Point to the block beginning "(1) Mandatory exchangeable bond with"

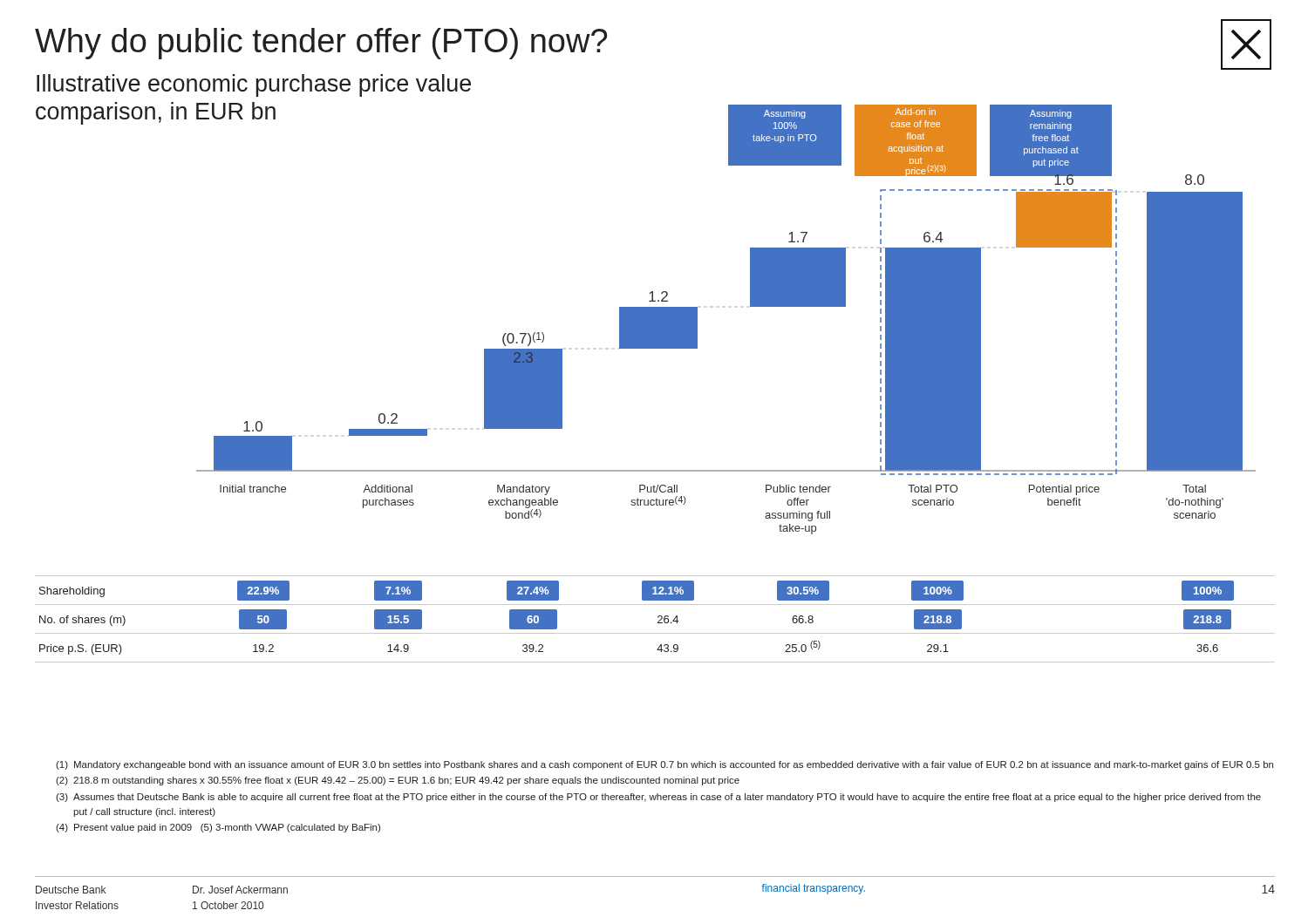(x=655, y=796)
